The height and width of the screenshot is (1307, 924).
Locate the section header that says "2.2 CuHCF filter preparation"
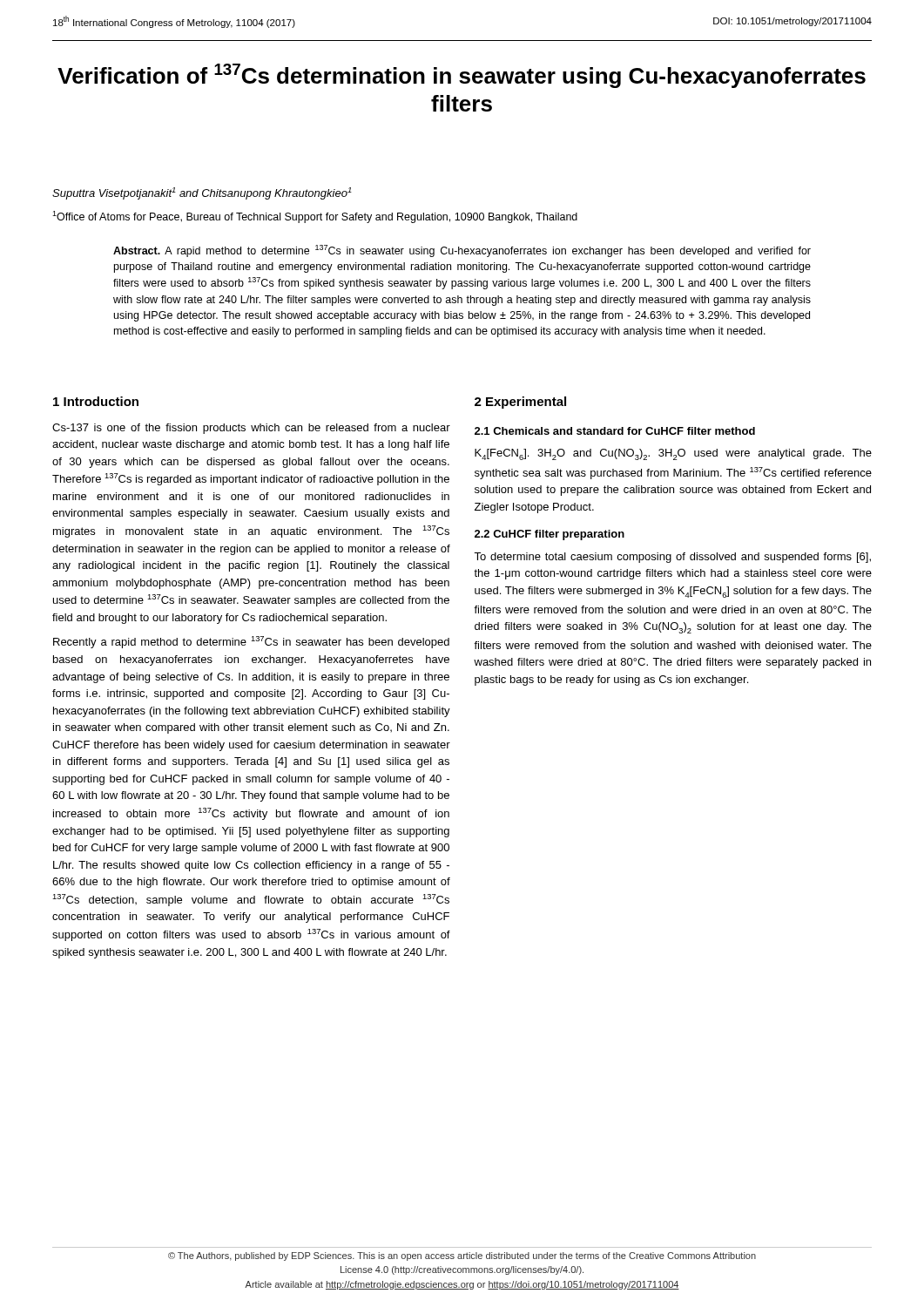(x=550, y=535)
